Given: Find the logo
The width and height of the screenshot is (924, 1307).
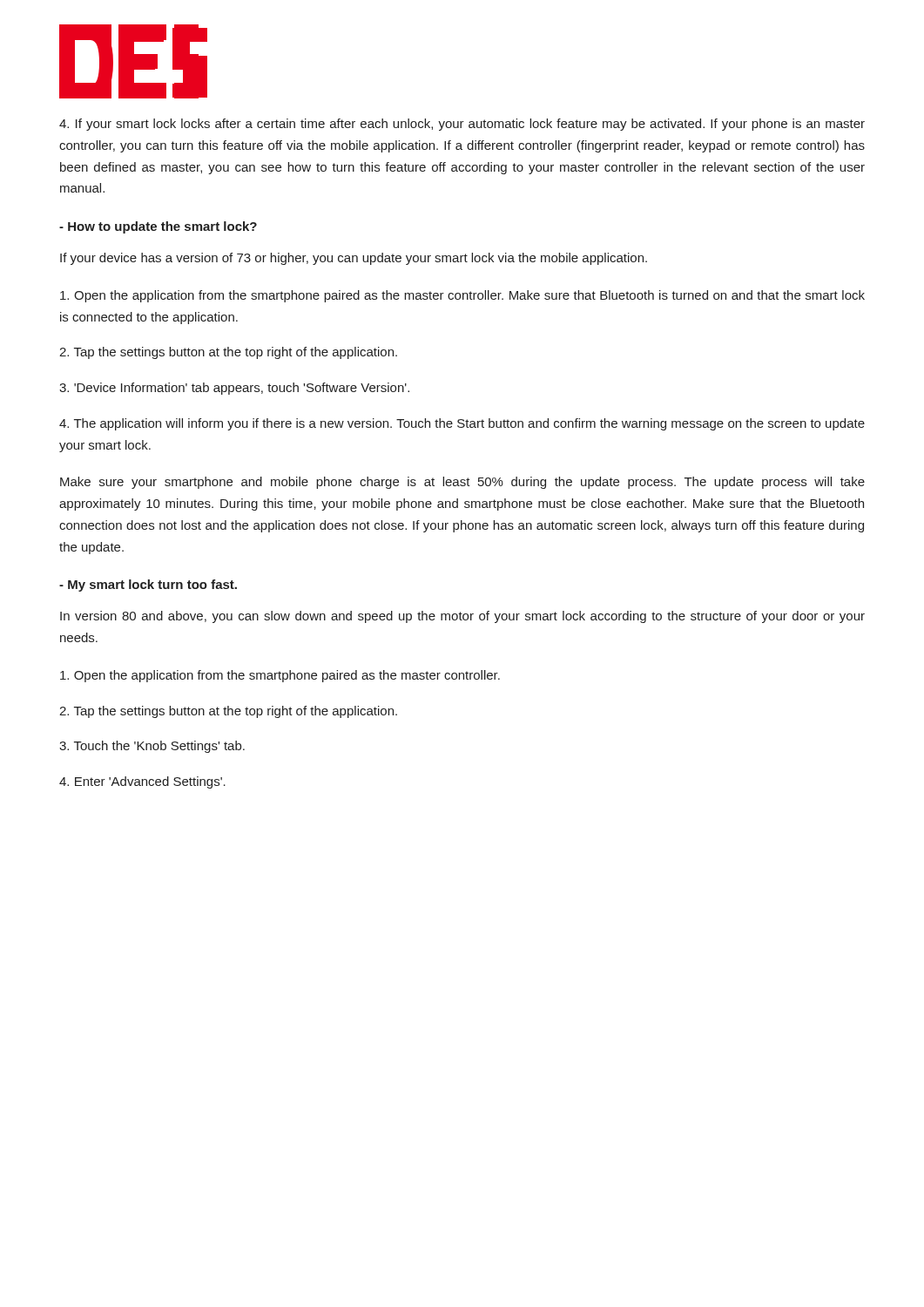Looking at the screenshot, I should point(129,61).
